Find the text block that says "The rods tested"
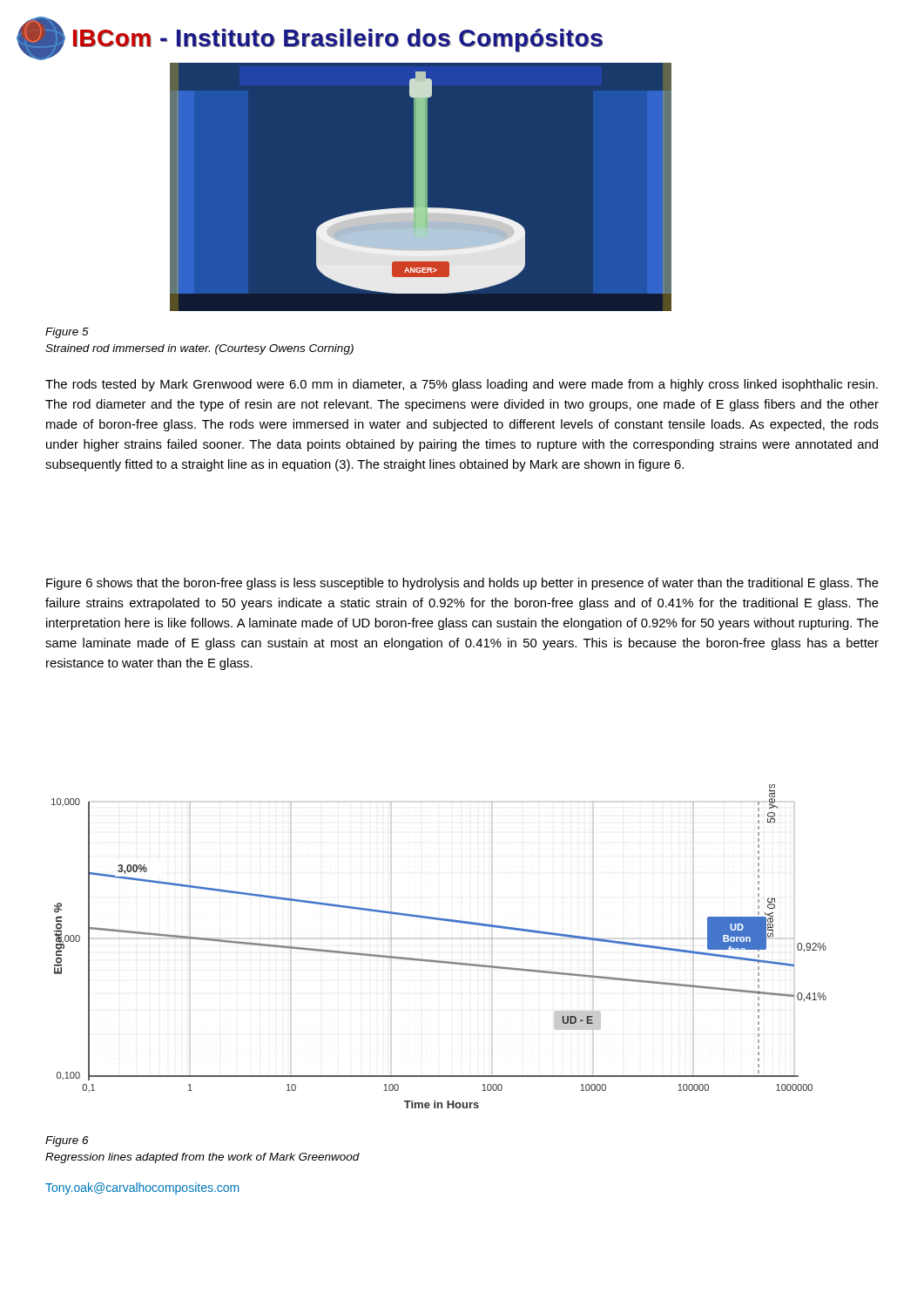924x1307 pixels. [462, 425]
